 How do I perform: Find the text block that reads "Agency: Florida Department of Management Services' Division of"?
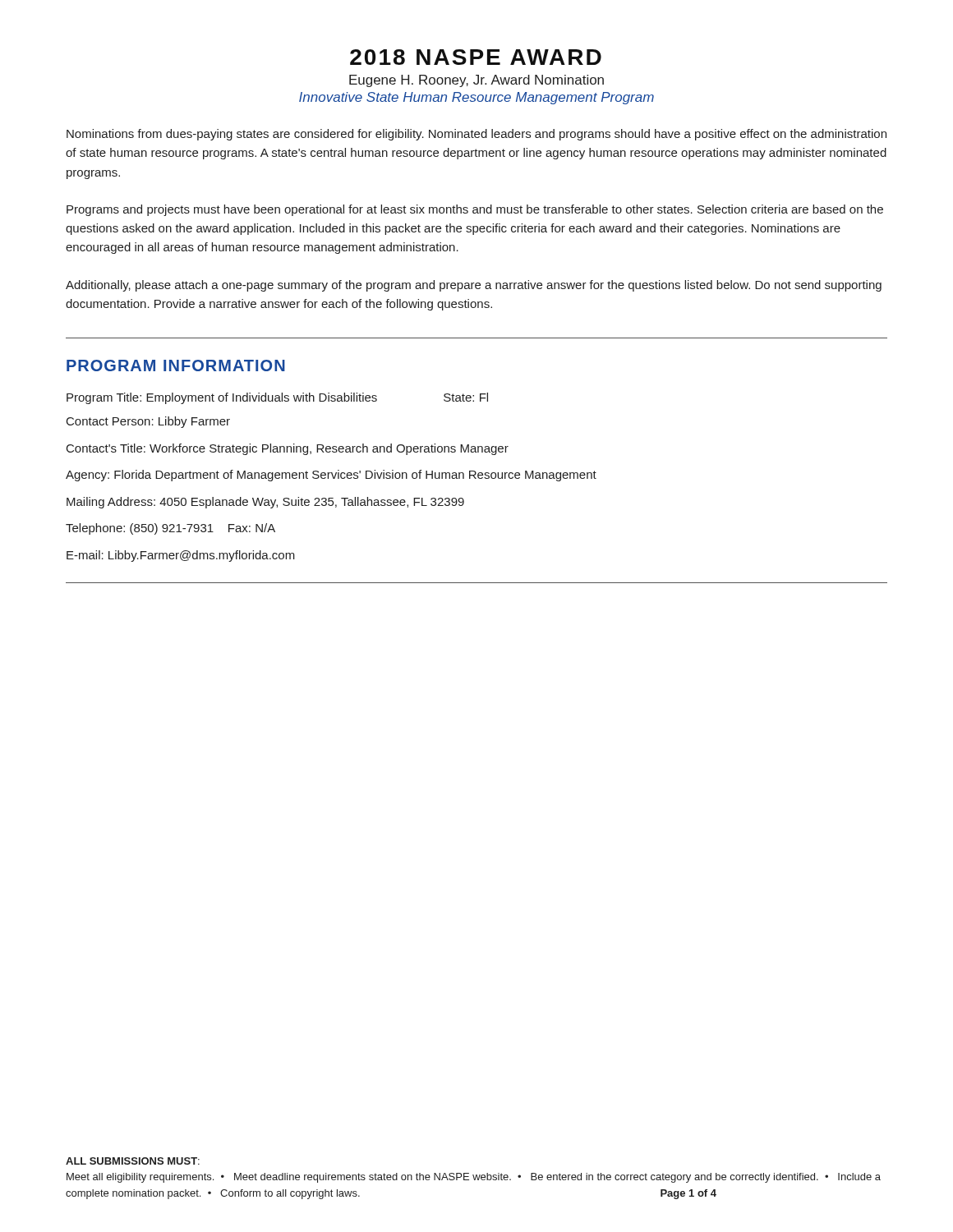coord(331,474)
